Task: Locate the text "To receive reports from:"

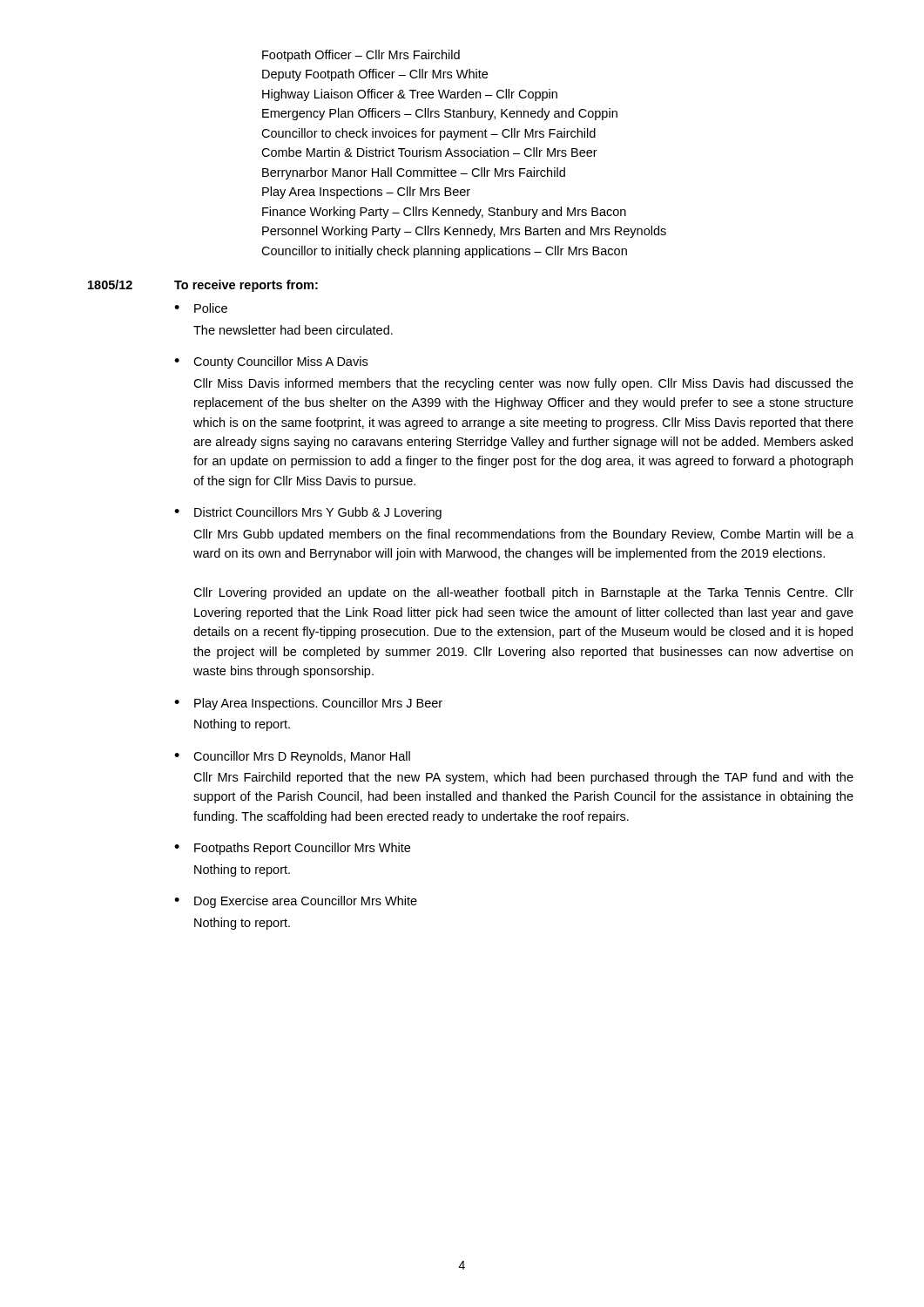Action: click(246, 285)
